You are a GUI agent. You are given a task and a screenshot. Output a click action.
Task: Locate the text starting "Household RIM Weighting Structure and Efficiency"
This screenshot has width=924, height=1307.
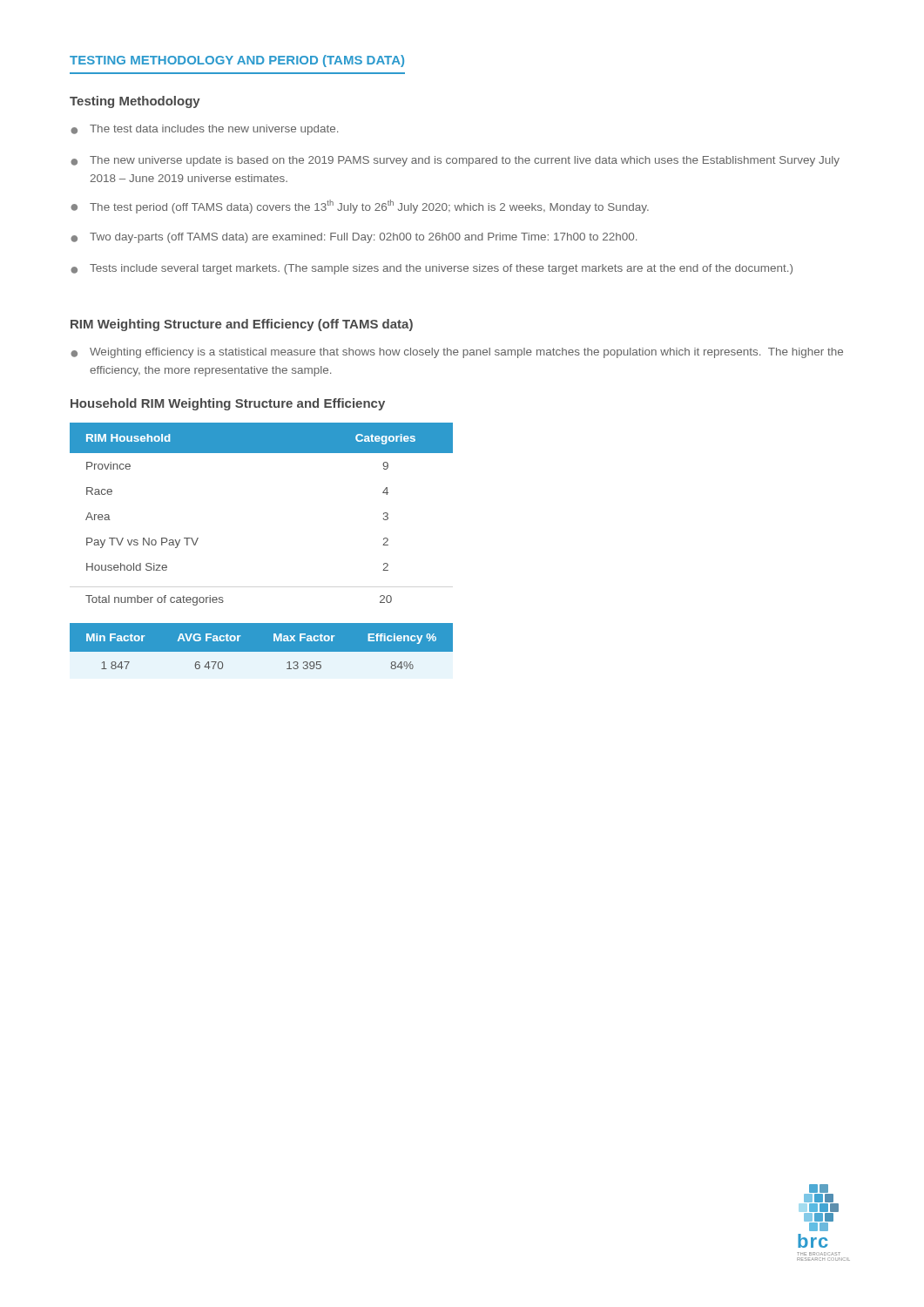point(227,403)
